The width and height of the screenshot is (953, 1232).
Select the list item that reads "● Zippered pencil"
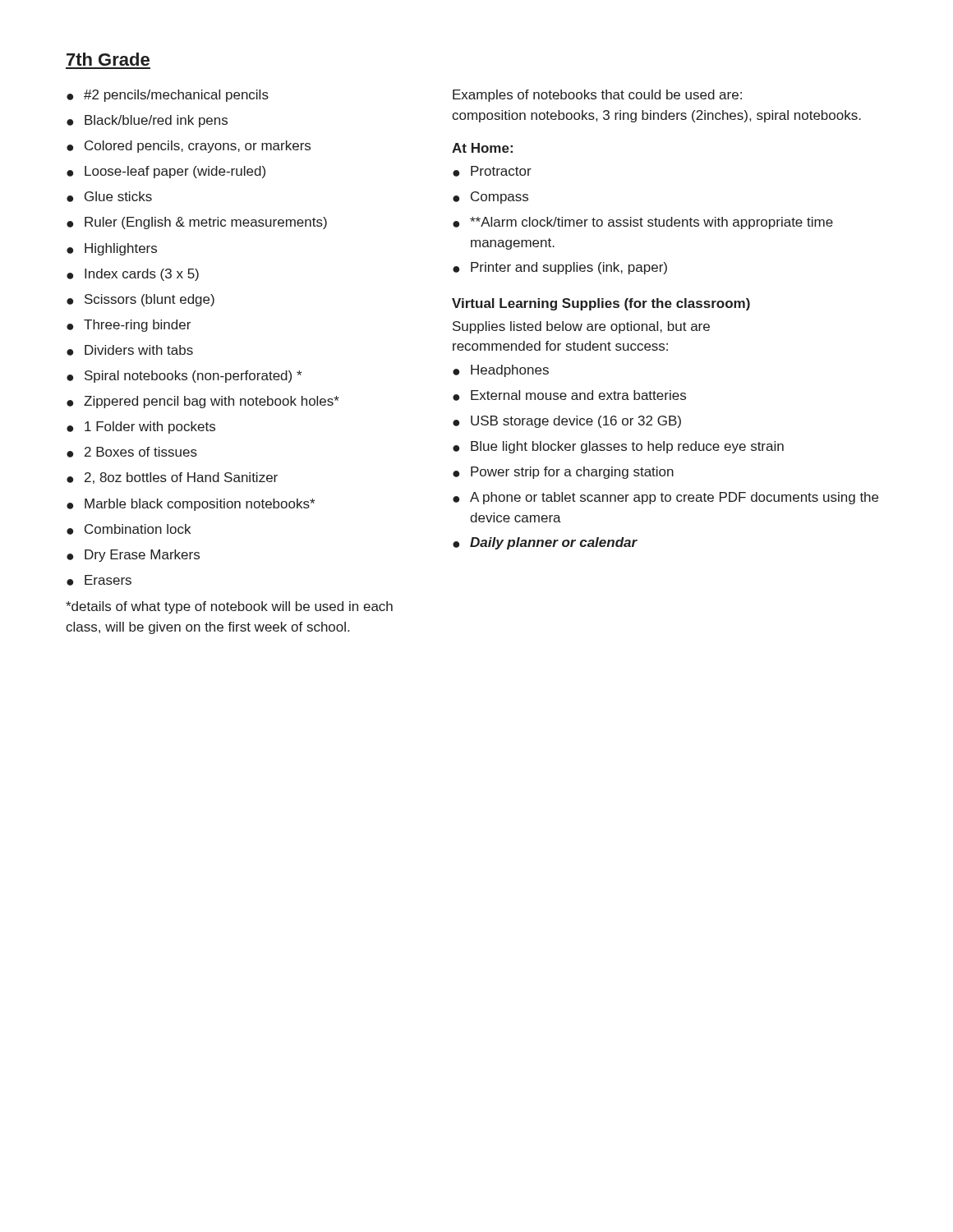coord(246,403)
